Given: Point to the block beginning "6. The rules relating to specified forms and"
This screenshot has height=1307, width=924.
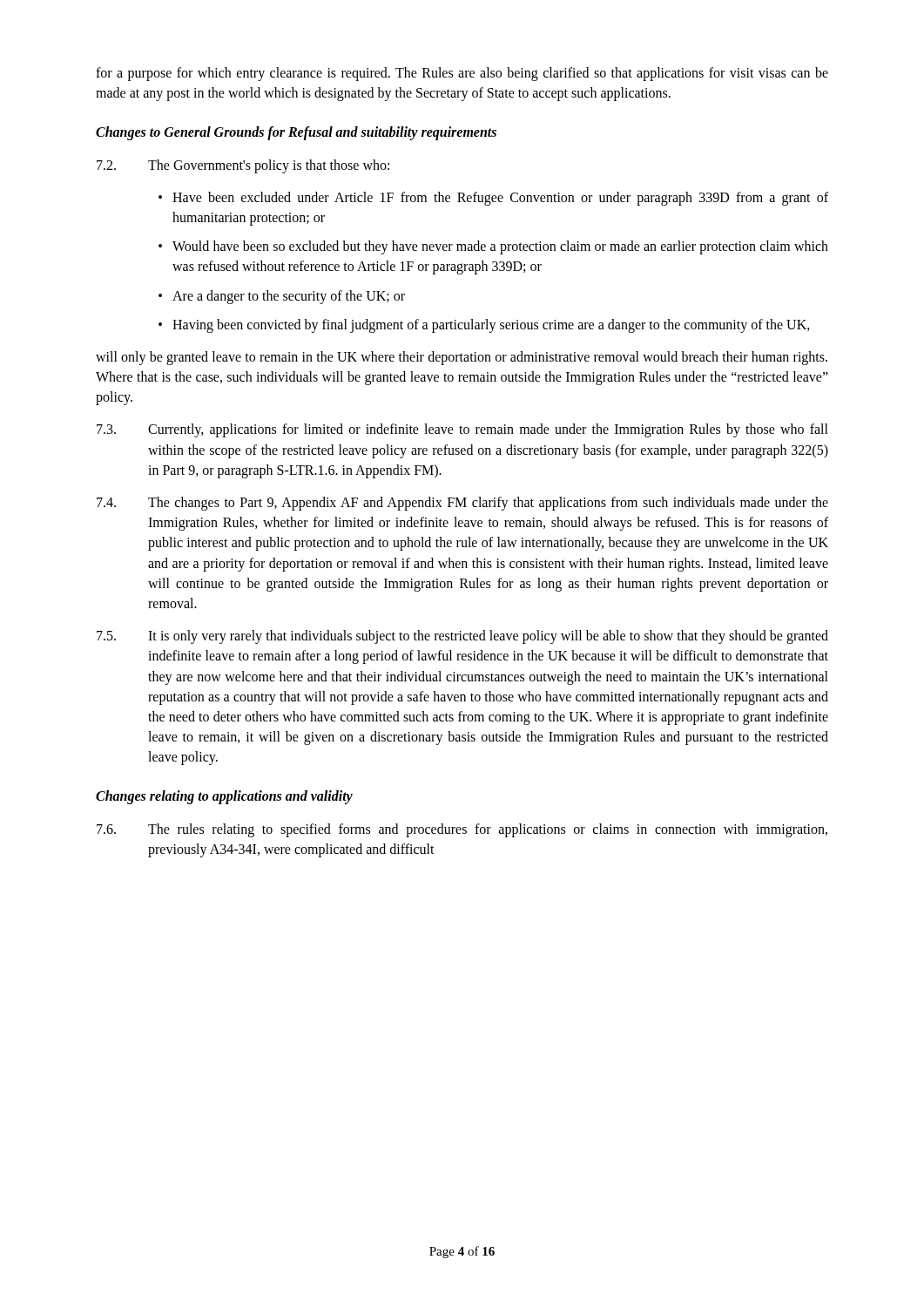Looking at the screenshot, I should tap(462, 839).
